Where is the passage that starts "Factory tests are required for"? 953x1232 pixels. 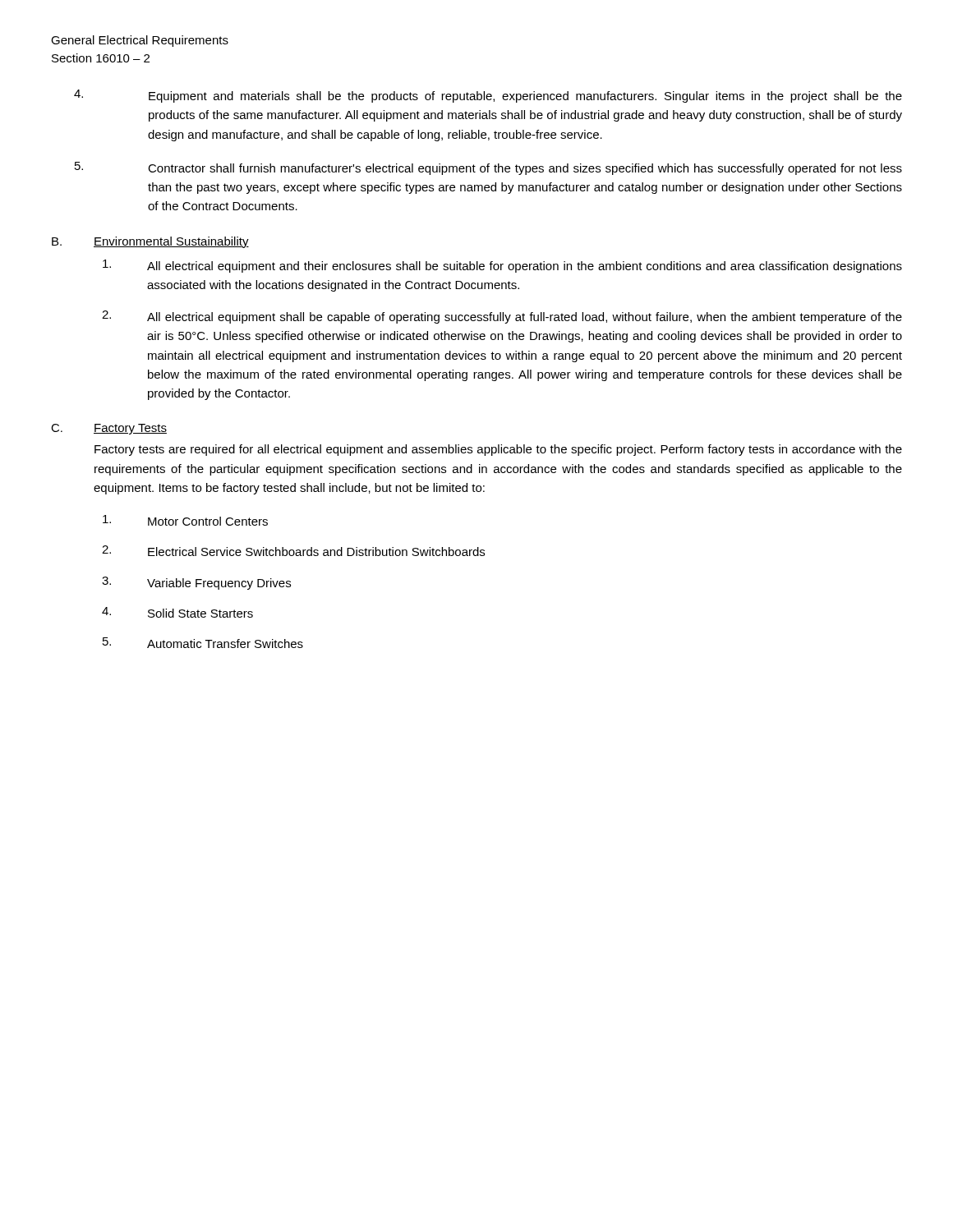point(498,468)
